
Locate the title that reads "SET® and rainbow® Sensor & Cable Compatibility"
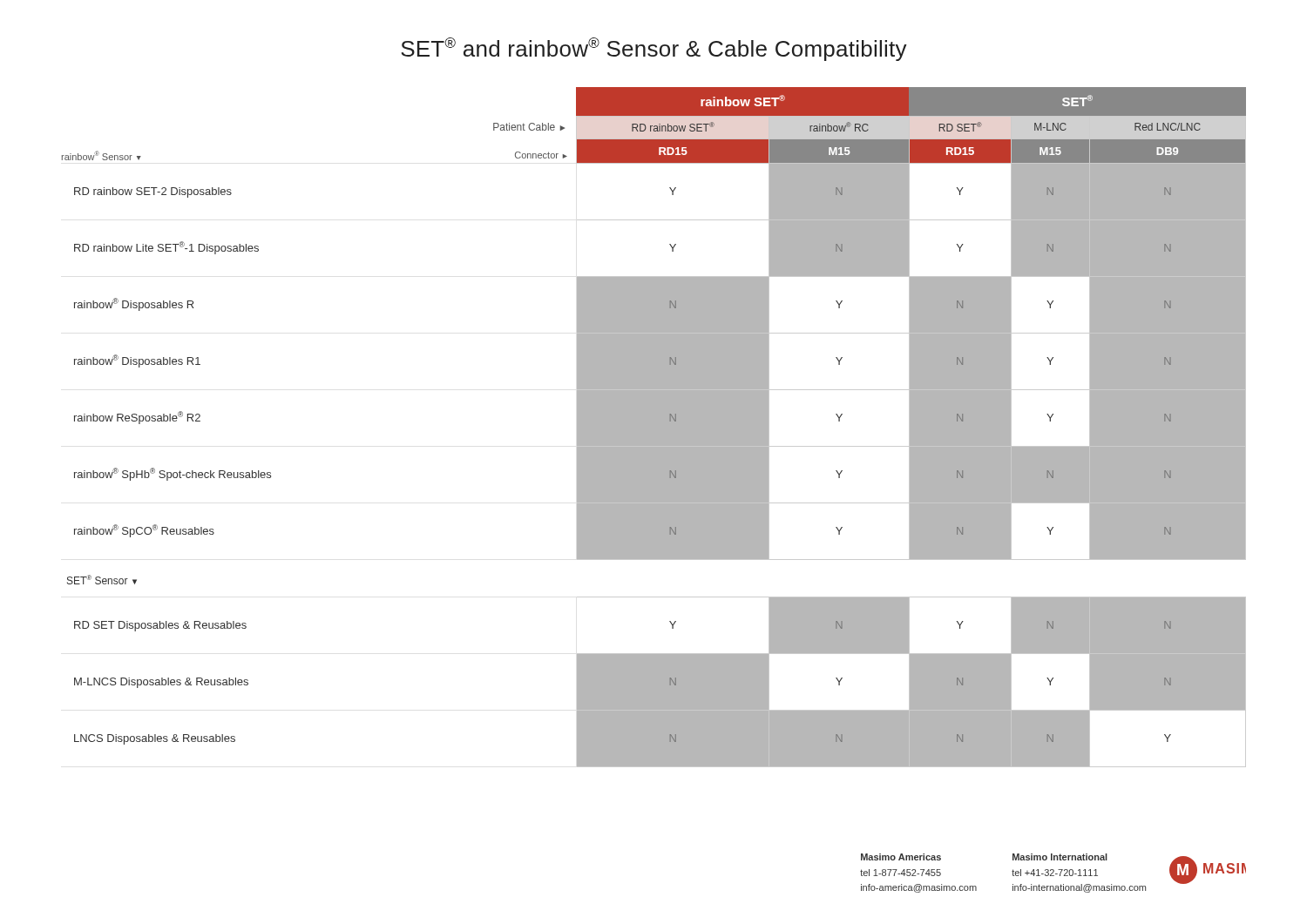point(654,48)
